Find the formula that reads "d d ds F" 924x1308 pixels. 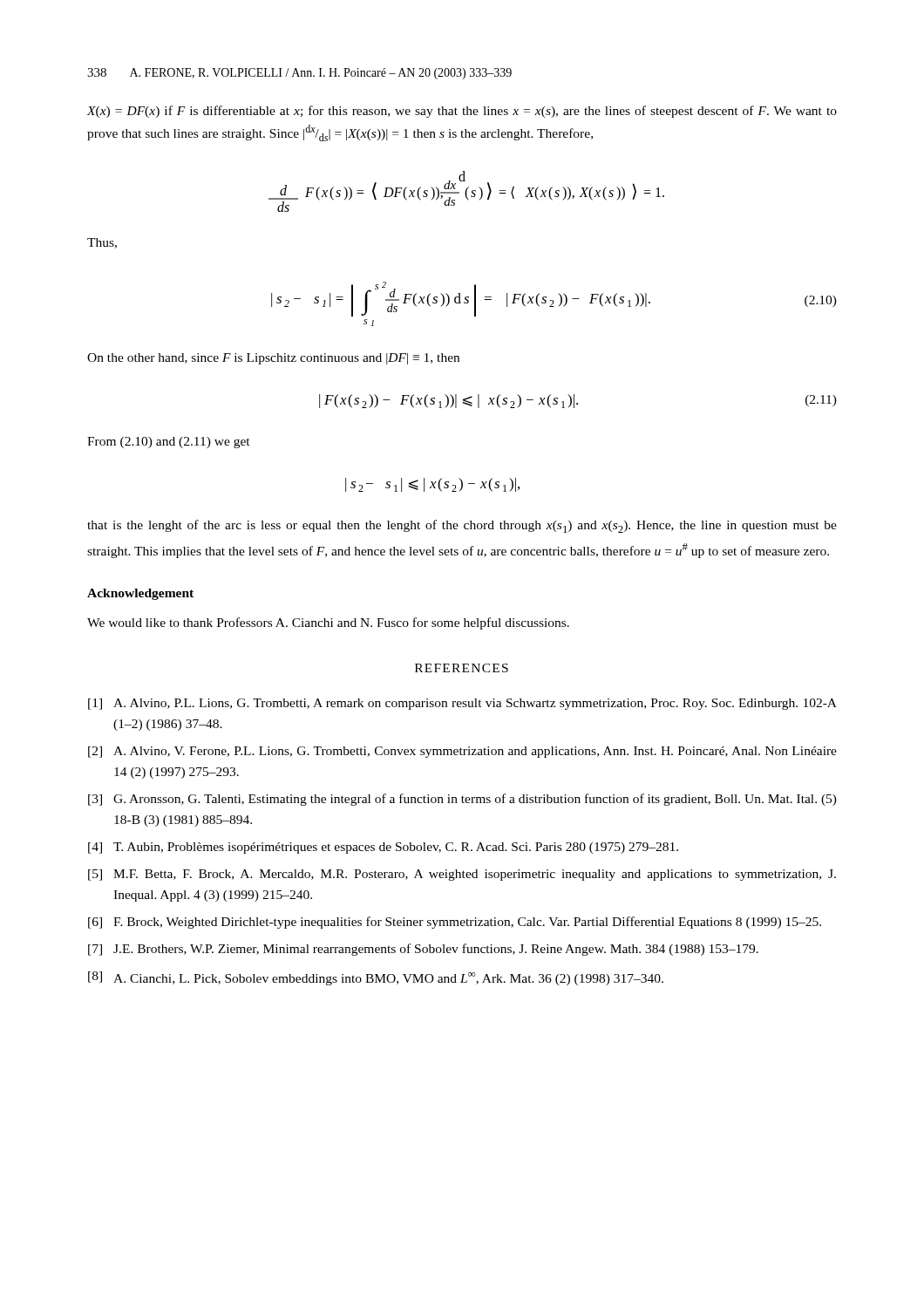click(462, 189)
